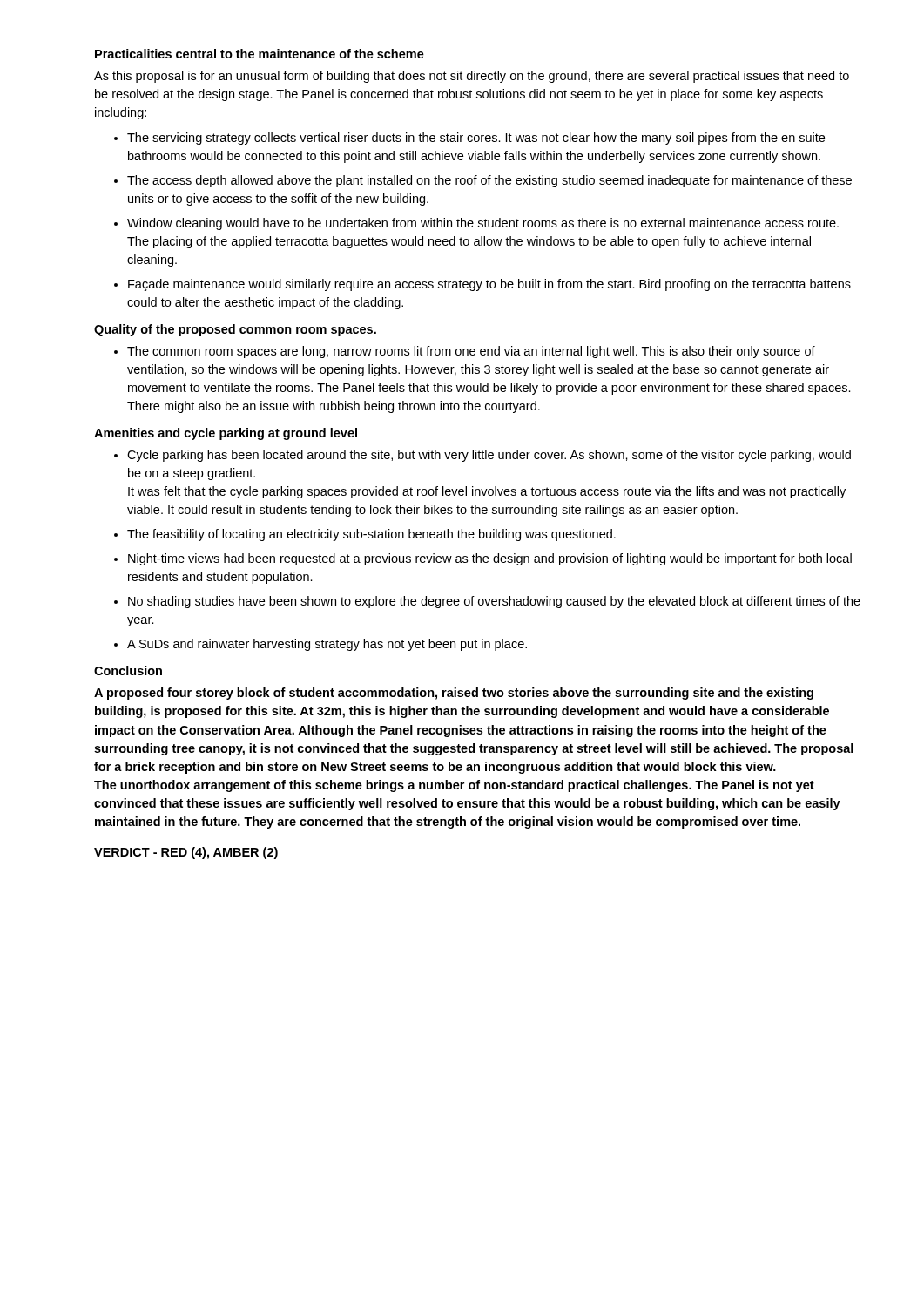Select the list item containing "The access depth allowed above"
This screenshot has width=924, height=1307.
(490, 190)
